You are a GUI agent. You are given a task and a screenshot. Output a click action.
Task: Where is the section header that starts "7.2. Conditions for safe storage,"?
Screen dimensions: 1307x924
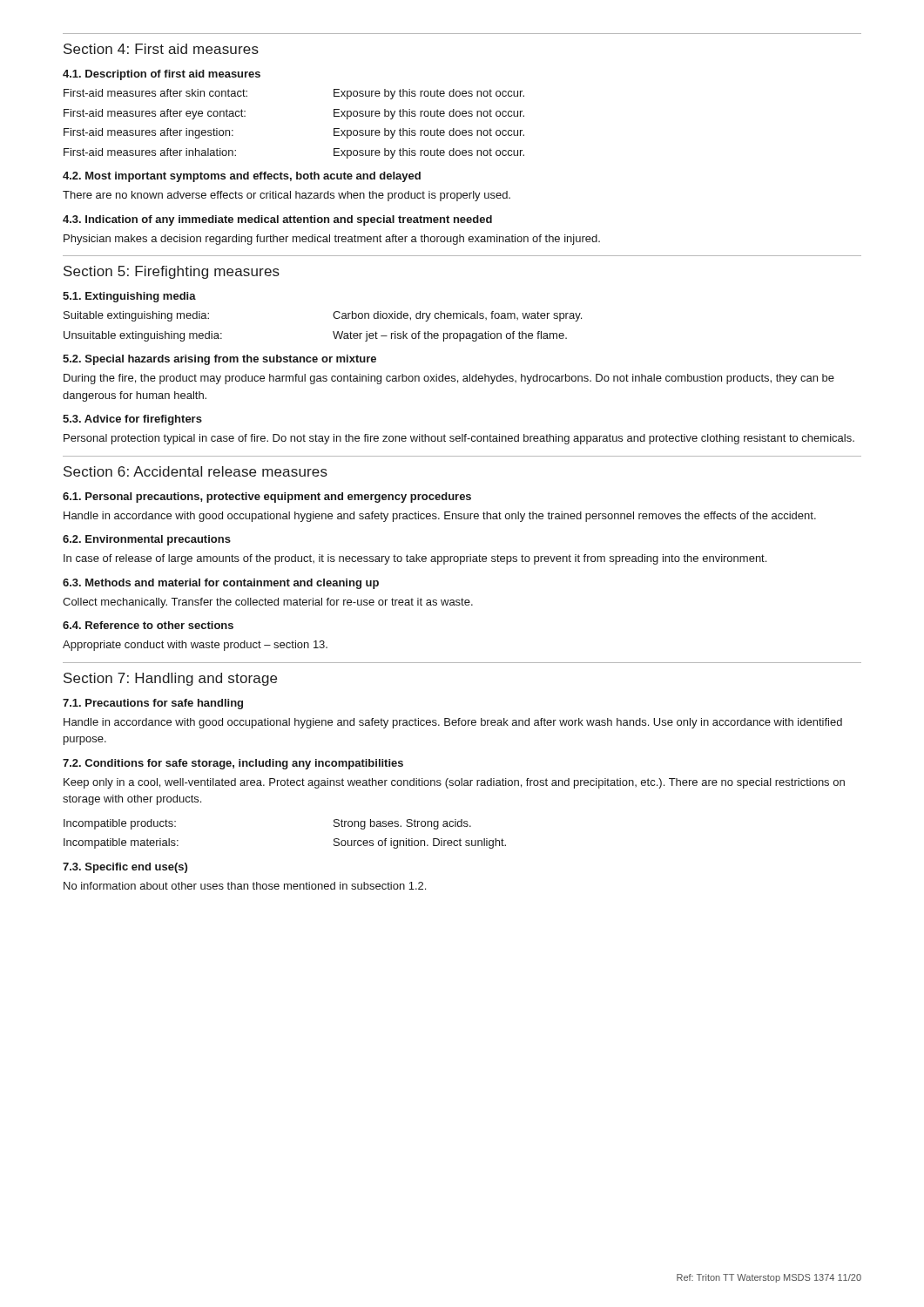pos(233,764)
